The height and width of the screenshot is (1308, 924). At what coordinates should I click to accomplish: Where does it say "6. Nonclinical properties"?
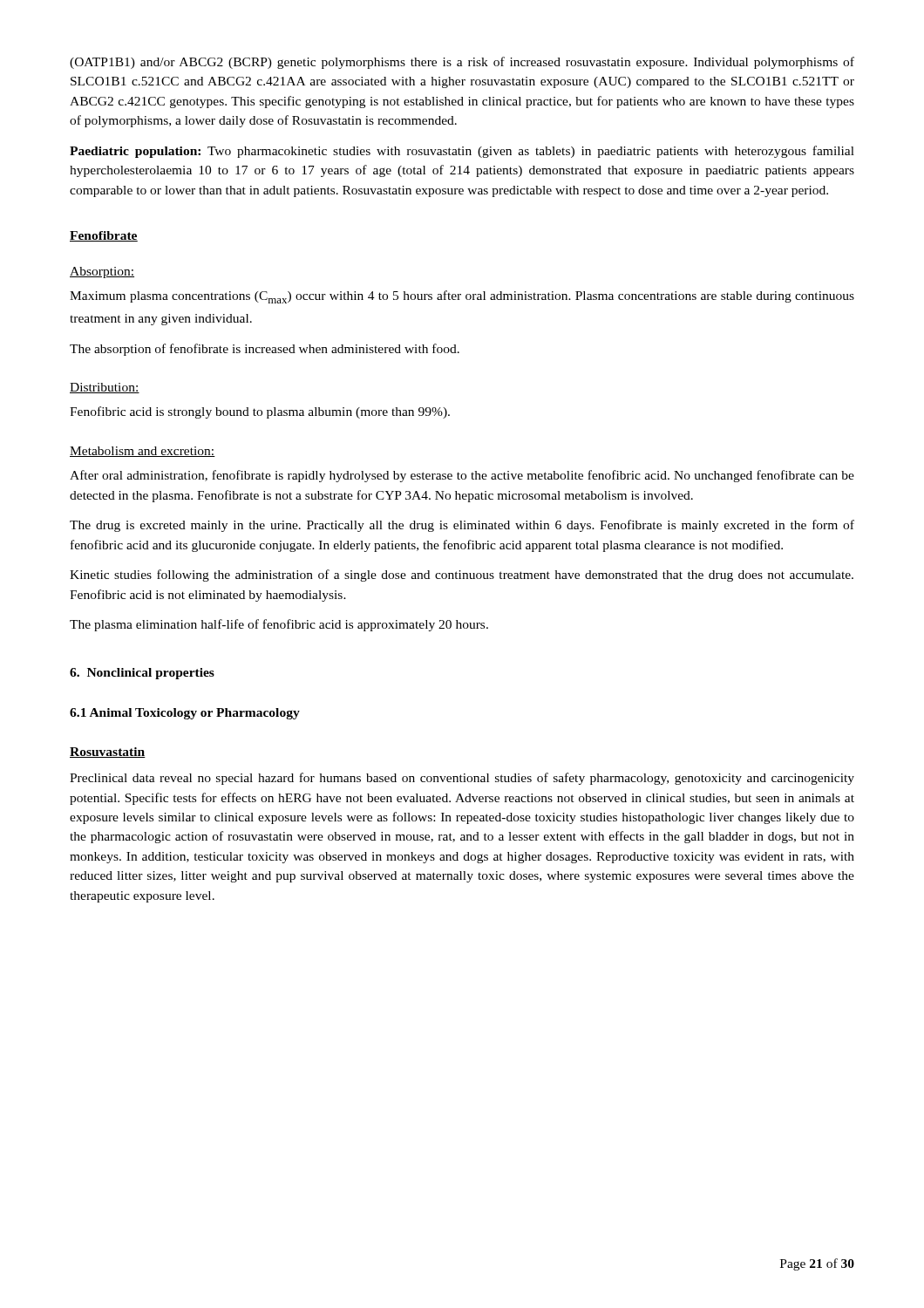point(142,672)
